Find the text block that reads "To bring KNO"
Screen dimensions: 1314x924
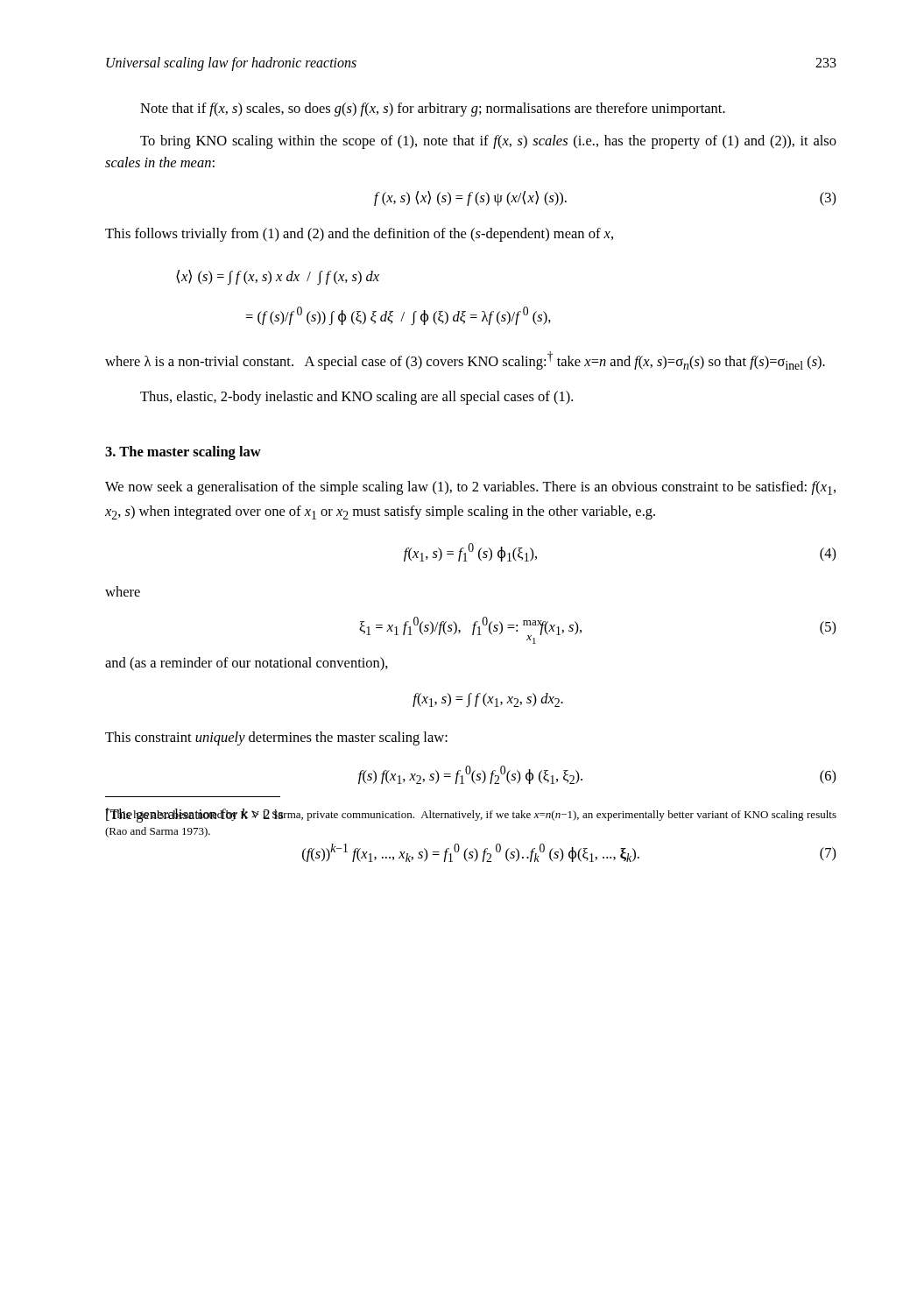[x=471, y=151]
